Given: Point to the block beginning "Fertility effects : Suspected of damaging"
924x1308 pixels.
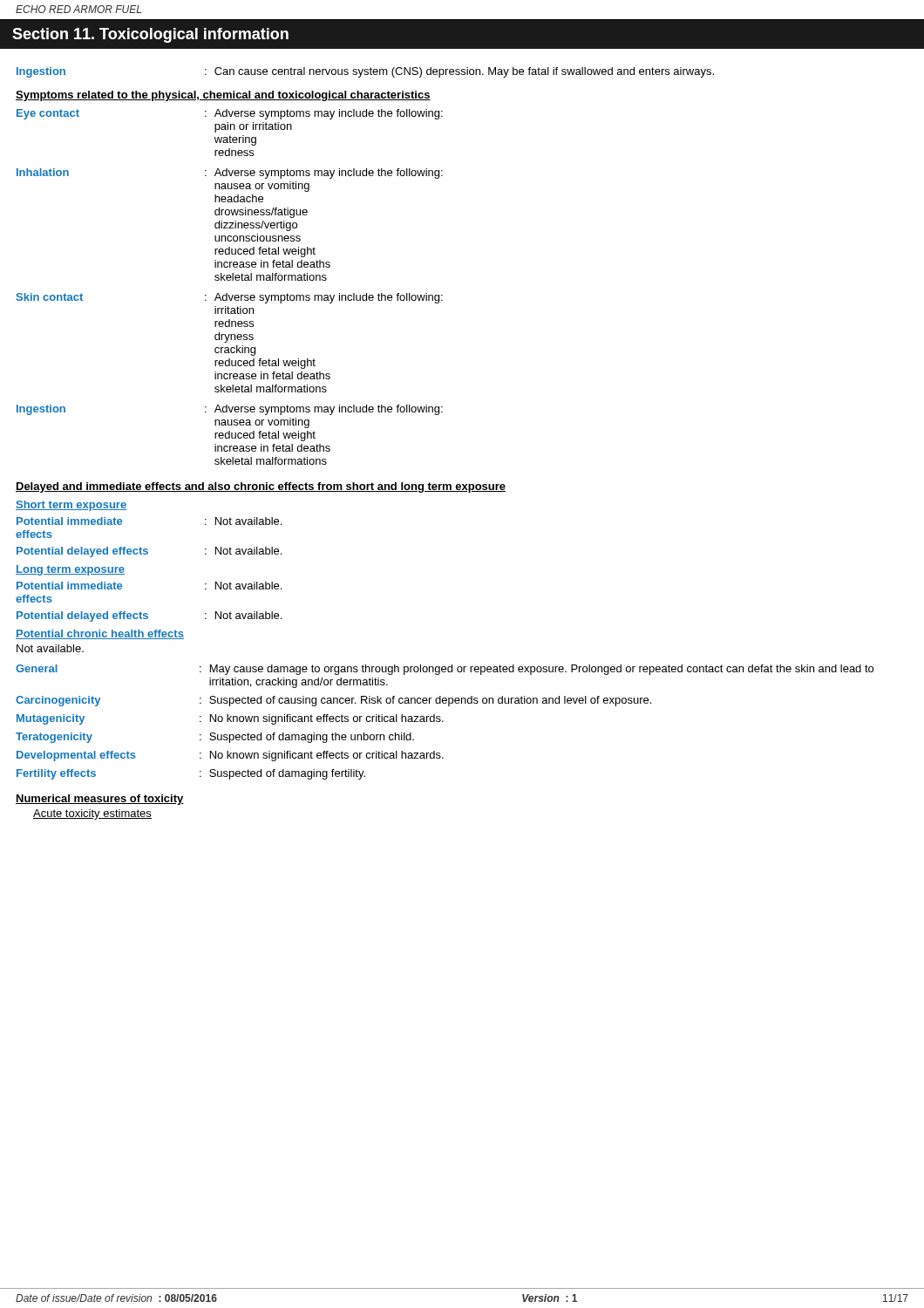Looking at the screenshot, I should pos(49,776).
